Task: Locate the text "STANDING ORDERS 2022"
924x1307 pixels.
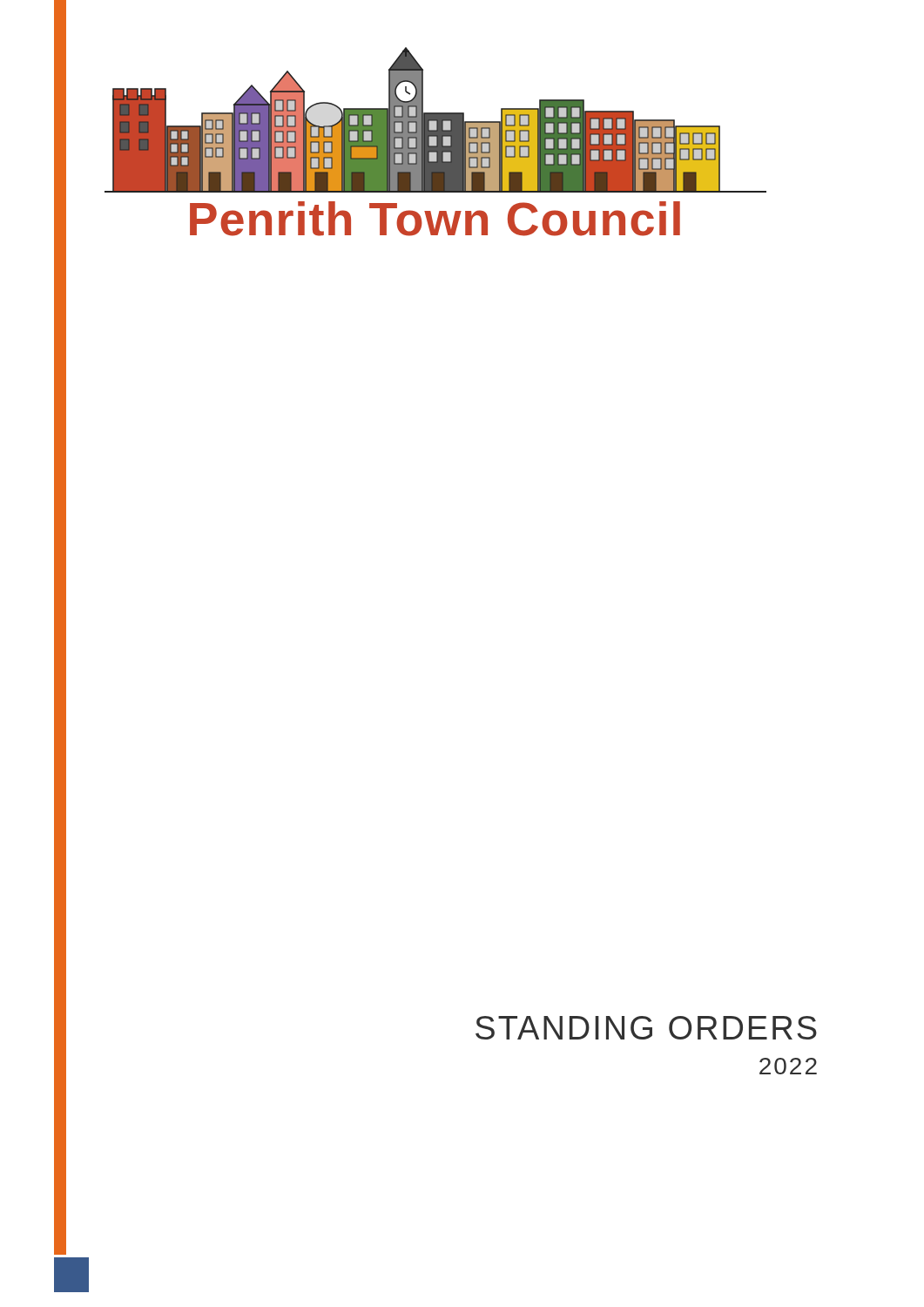Action: 647,1045
